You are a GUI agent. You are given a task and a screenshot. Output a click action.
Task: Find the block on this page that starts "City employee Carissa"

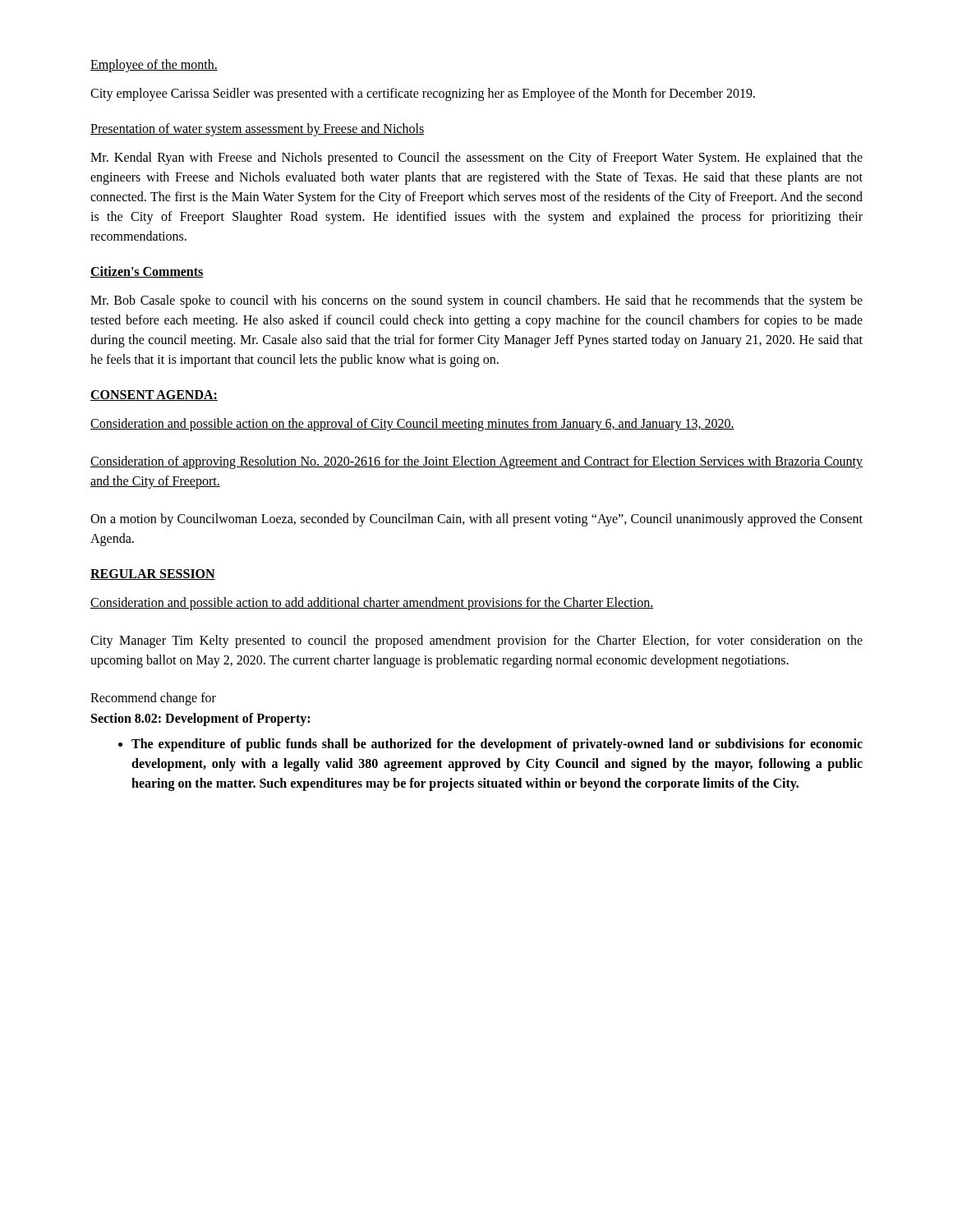click(423, 93)
